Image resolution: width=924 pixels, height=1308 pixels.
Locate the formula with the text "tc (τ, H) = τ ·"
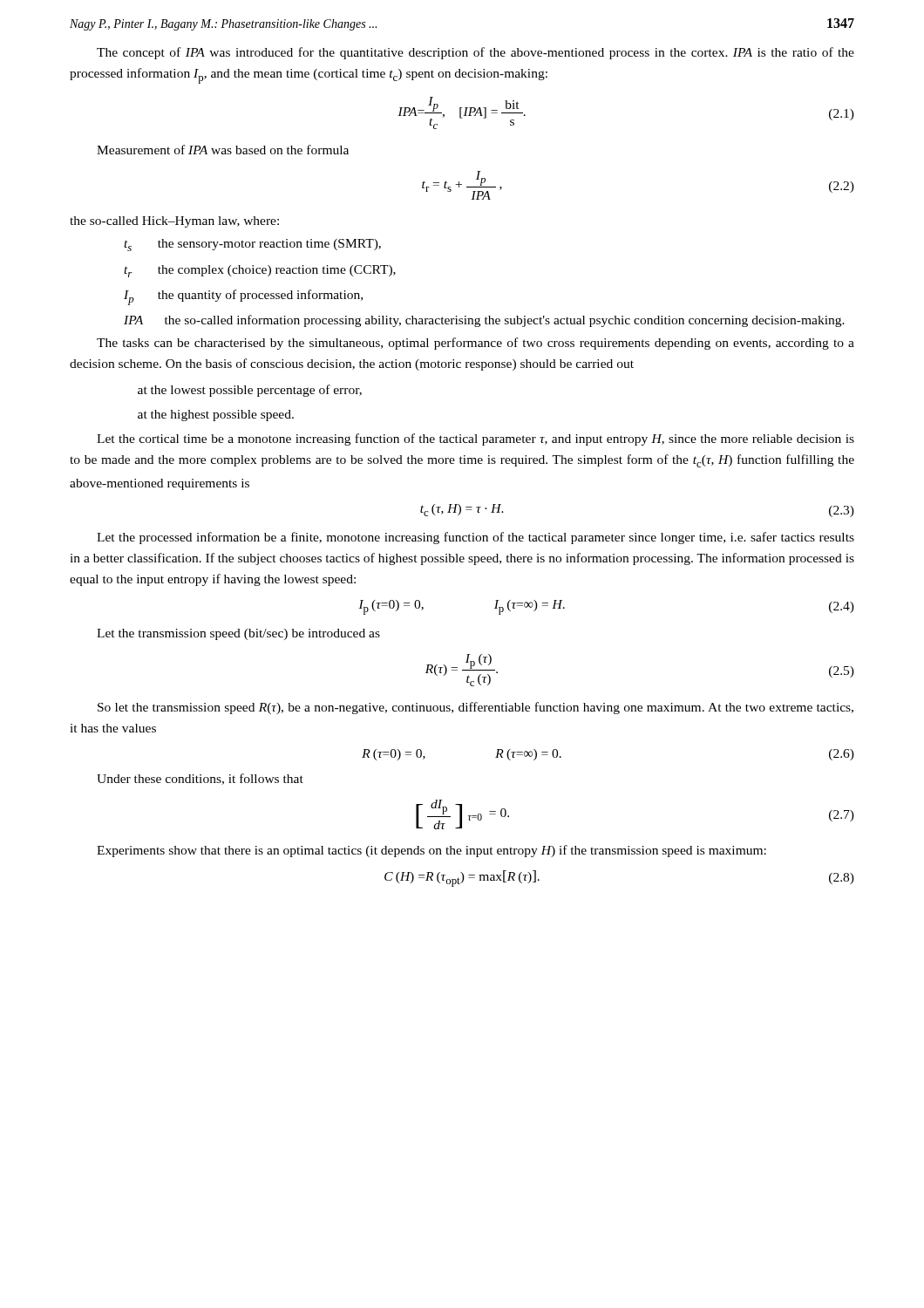[462, 510]
